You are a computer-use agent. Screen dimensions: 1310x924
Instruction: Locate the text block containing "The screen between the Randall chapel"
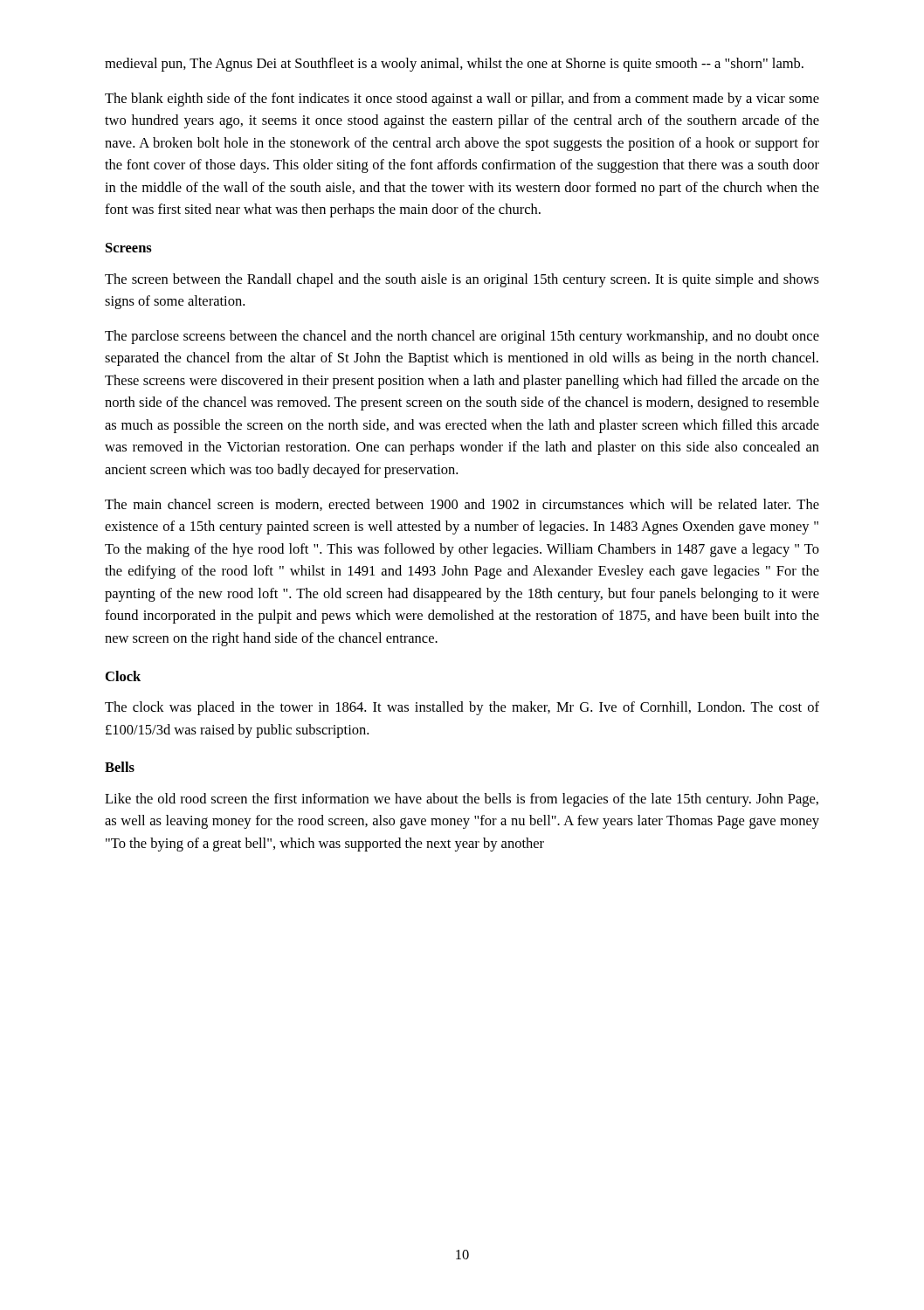pyautogui.click(x=462, y=290)
